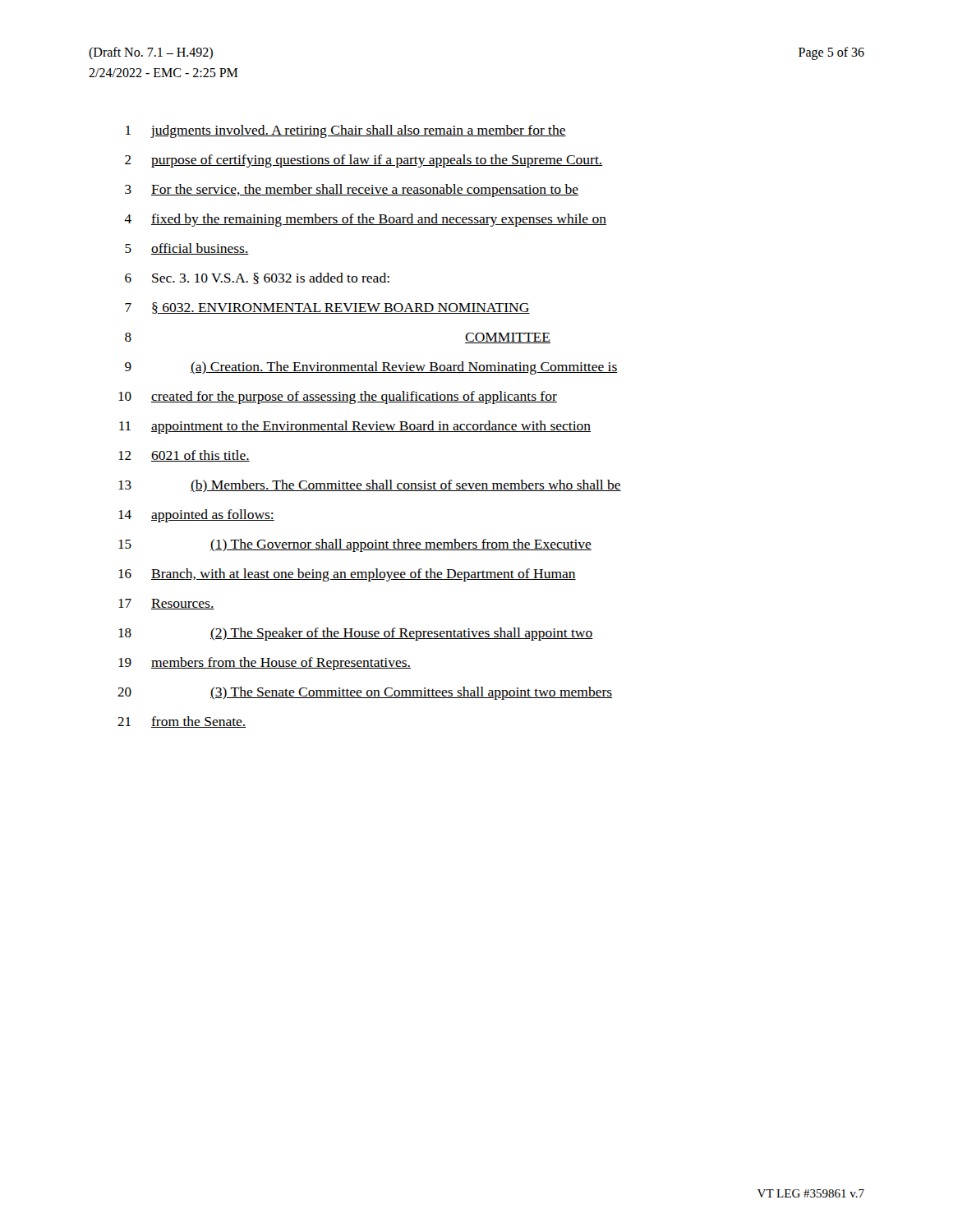
Task: Where is the passage that starts "4 fixed by"?
Action: 476,219
